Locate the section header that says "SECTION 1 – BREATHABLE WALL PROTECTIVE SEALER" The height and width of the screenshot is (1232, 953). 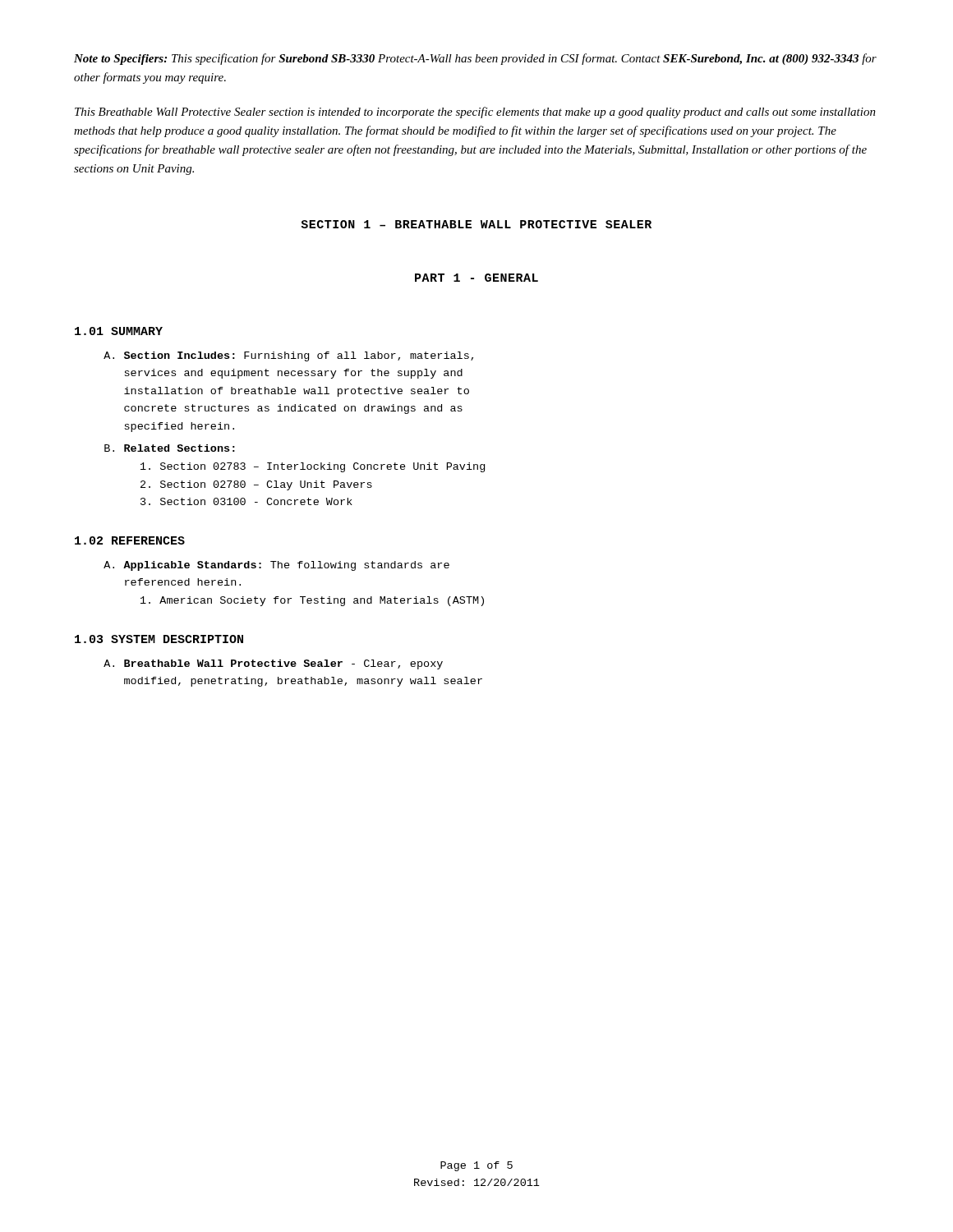[476, 225]
